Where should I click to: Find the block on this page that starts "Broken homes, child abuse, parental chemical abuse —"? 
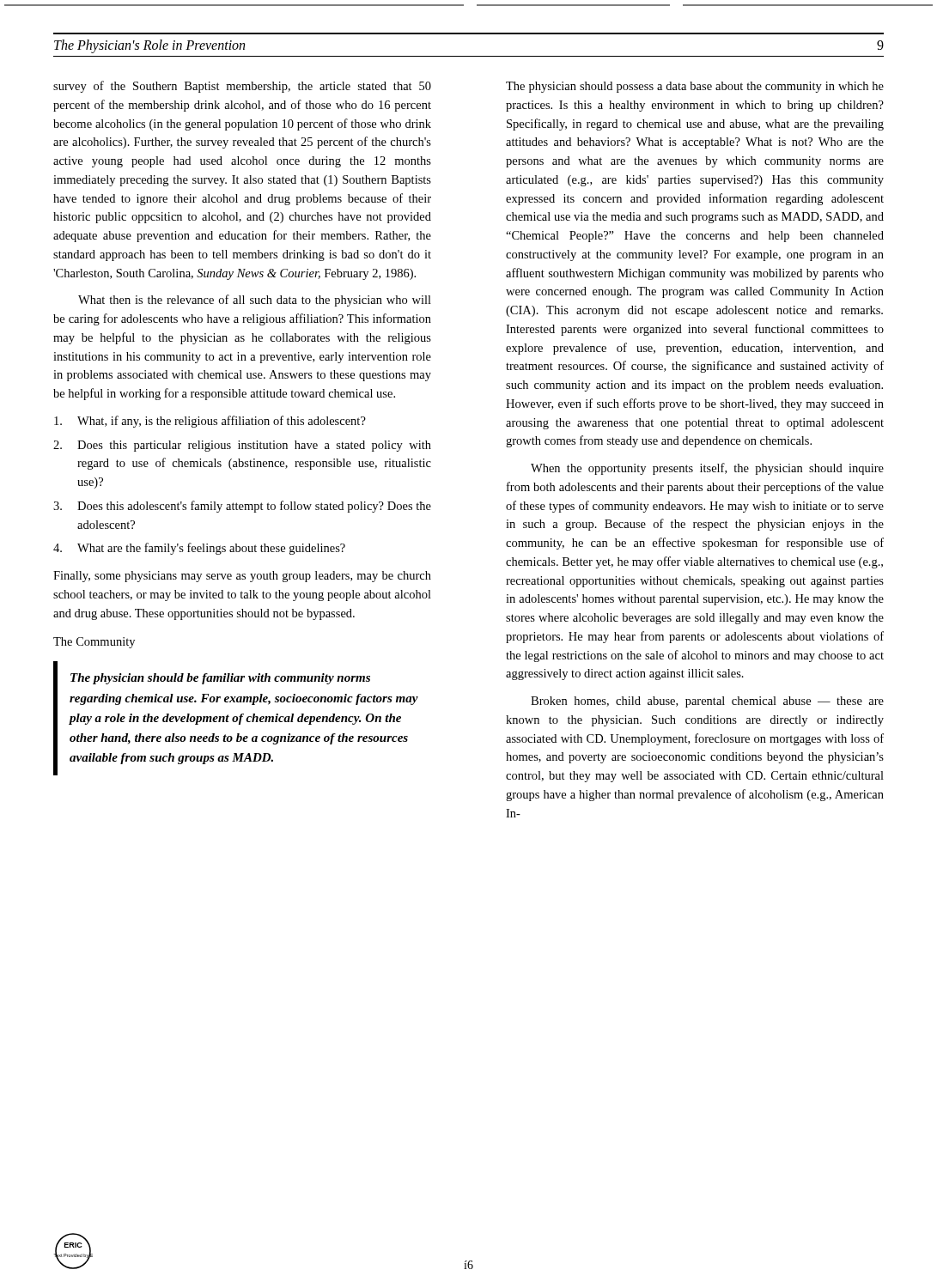(695, 757)
